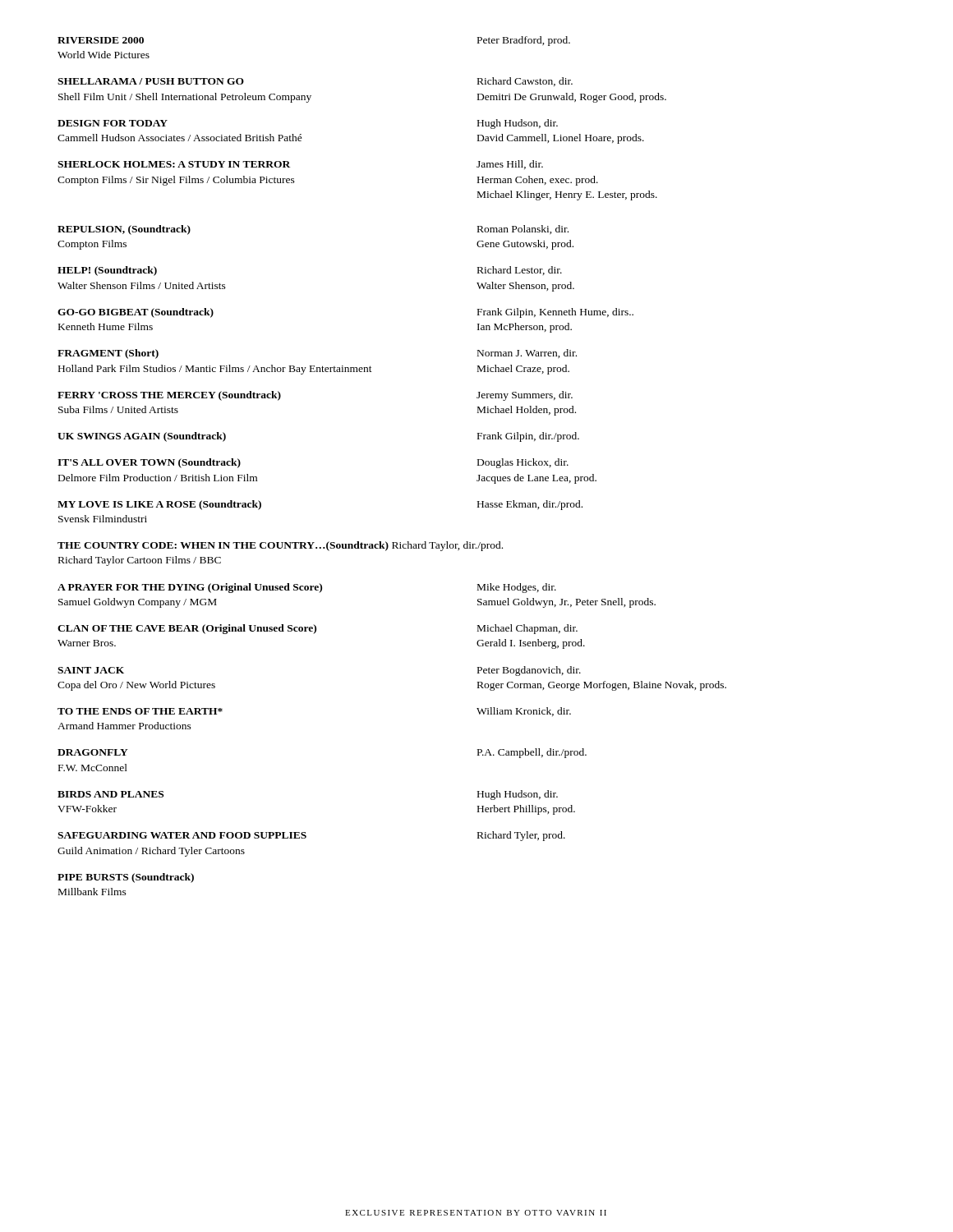Navigate to the block starting "FERRY 'CROSS THE MERCEY (Soundtrack) Suba"
953x1232 pixels.
(x=259, y=402)
